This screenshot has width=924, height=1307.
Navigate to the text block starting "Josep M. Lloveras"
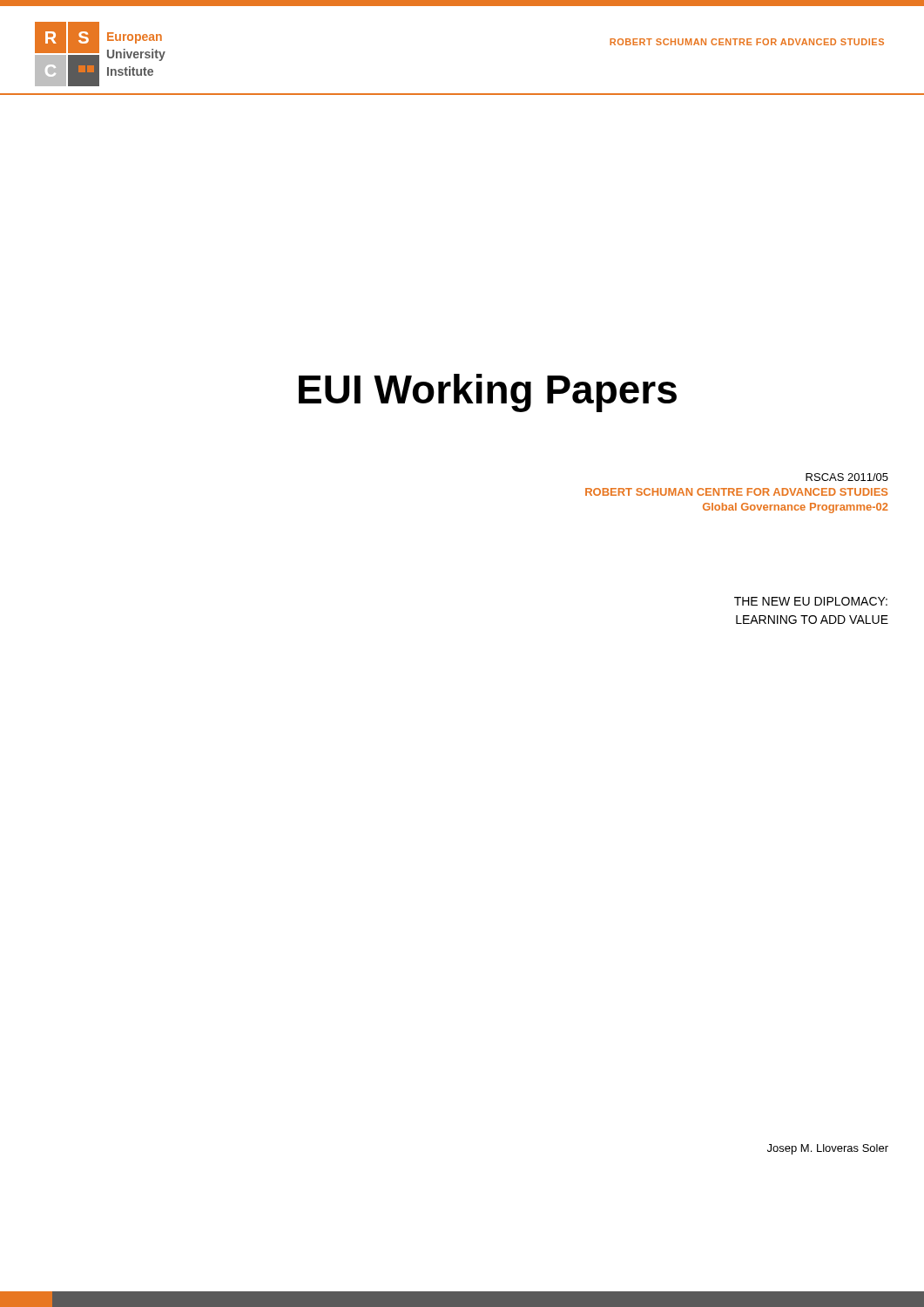[828, 1148]
